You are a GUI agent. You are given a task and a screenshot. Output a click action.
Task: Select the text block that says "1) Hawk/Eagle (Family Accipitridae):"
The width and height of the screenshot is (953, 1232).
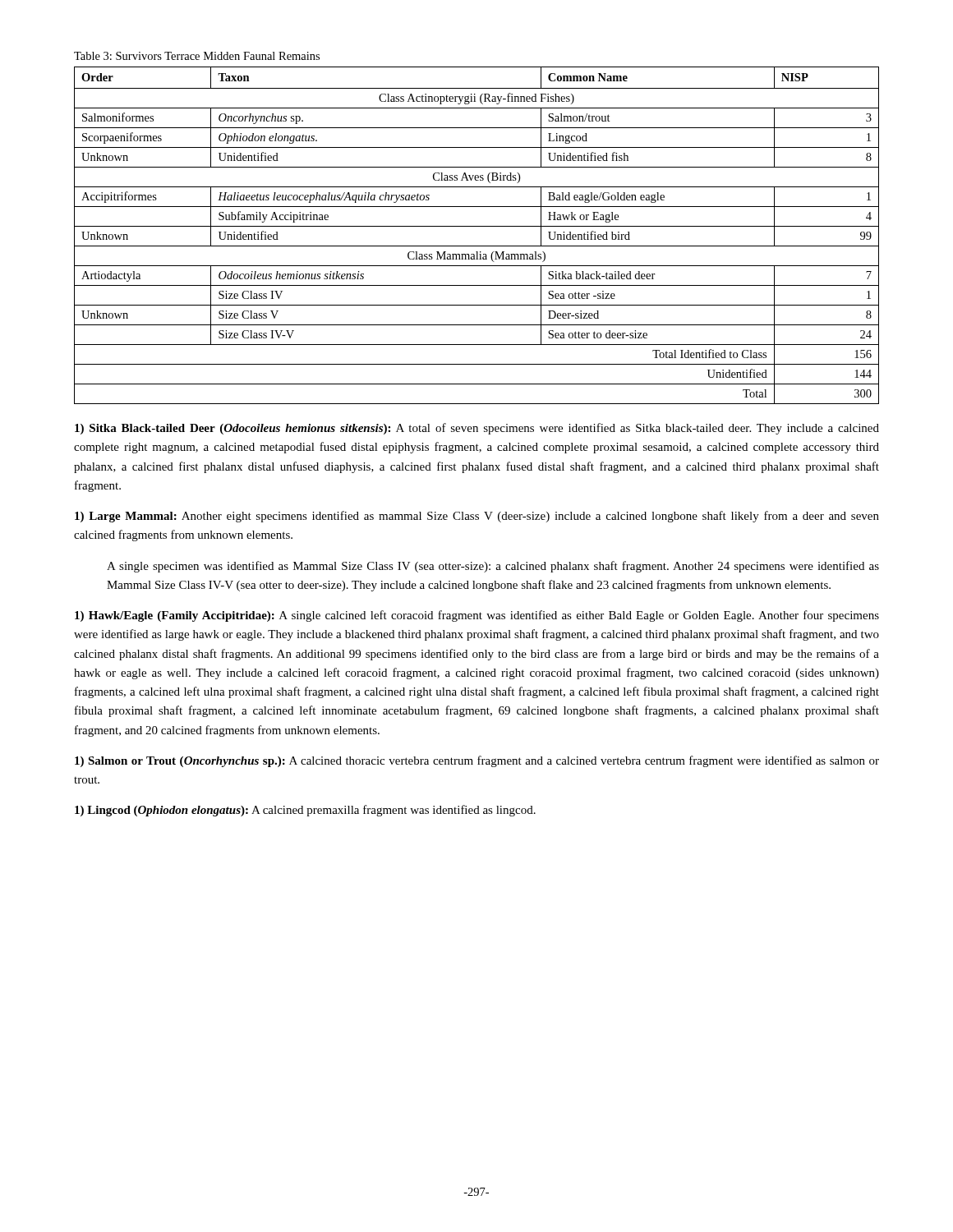[x=476, y=673]
